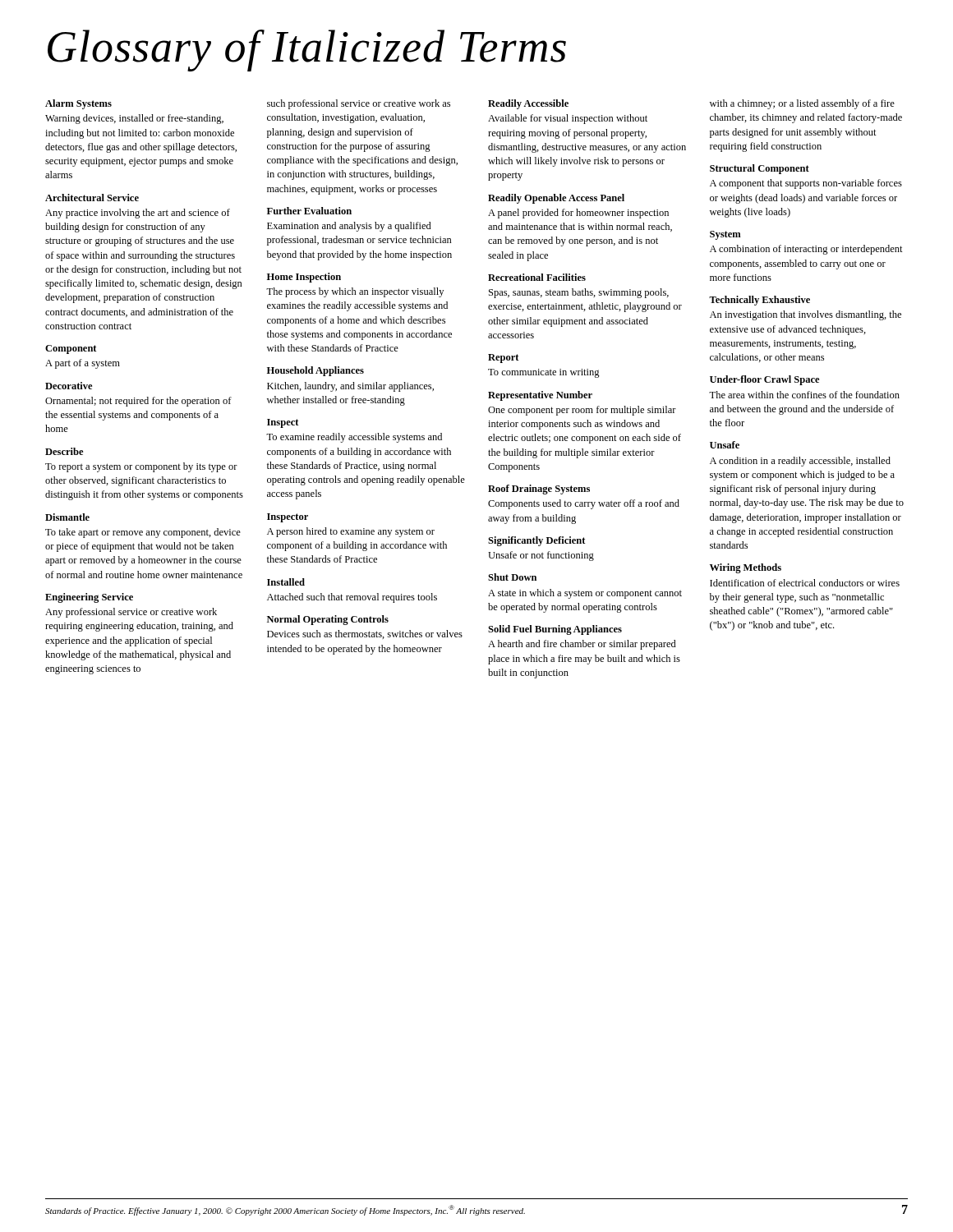This screenshot has height=1232, width=953.
Task: Point to the text starting "Inspector A person hired to examine any"
Action: click(366, 538)
